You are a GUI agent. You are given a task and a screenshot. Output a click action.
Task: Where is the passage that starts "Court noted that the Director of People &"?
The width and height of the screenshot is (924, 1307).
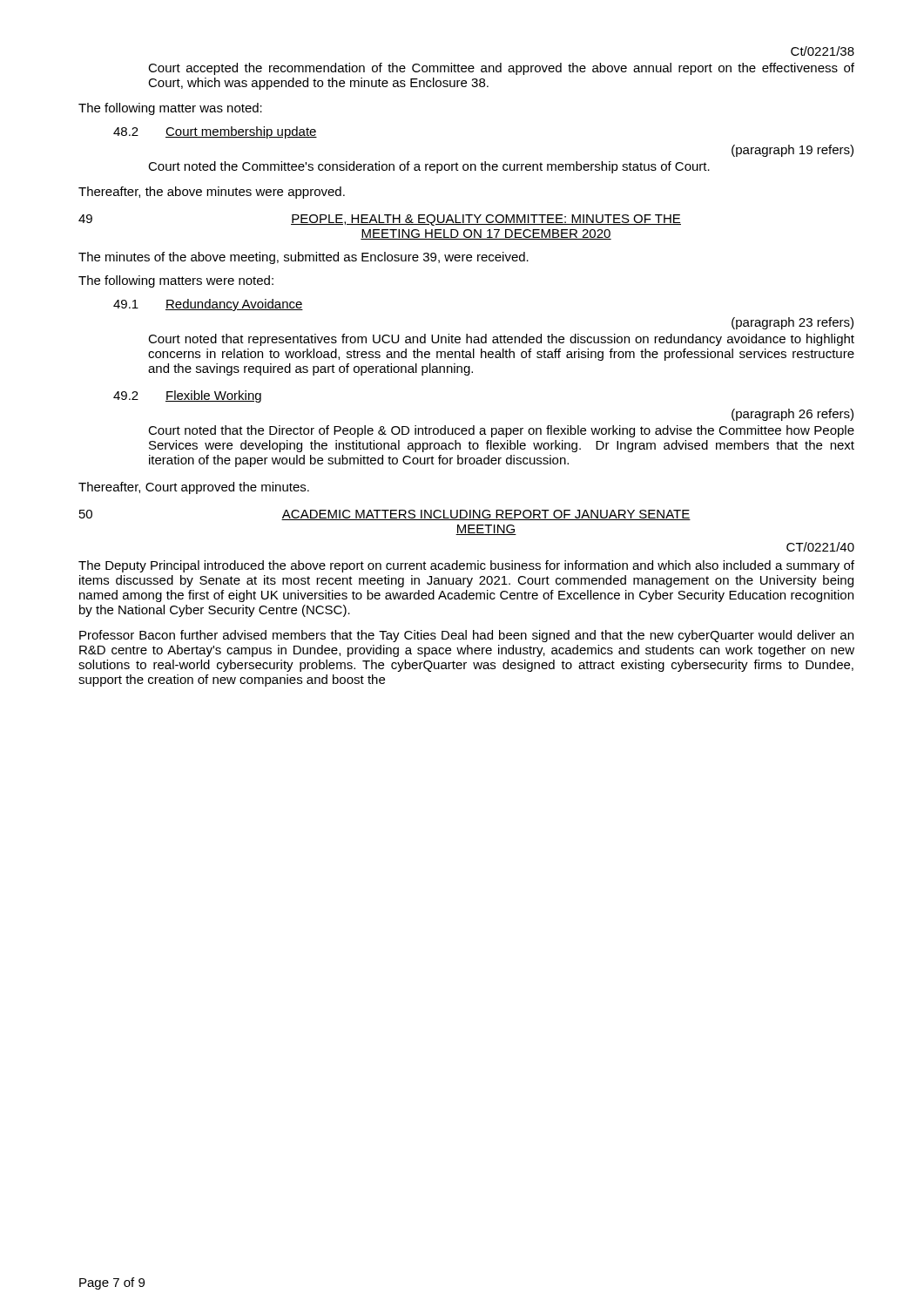pos(501,445)
